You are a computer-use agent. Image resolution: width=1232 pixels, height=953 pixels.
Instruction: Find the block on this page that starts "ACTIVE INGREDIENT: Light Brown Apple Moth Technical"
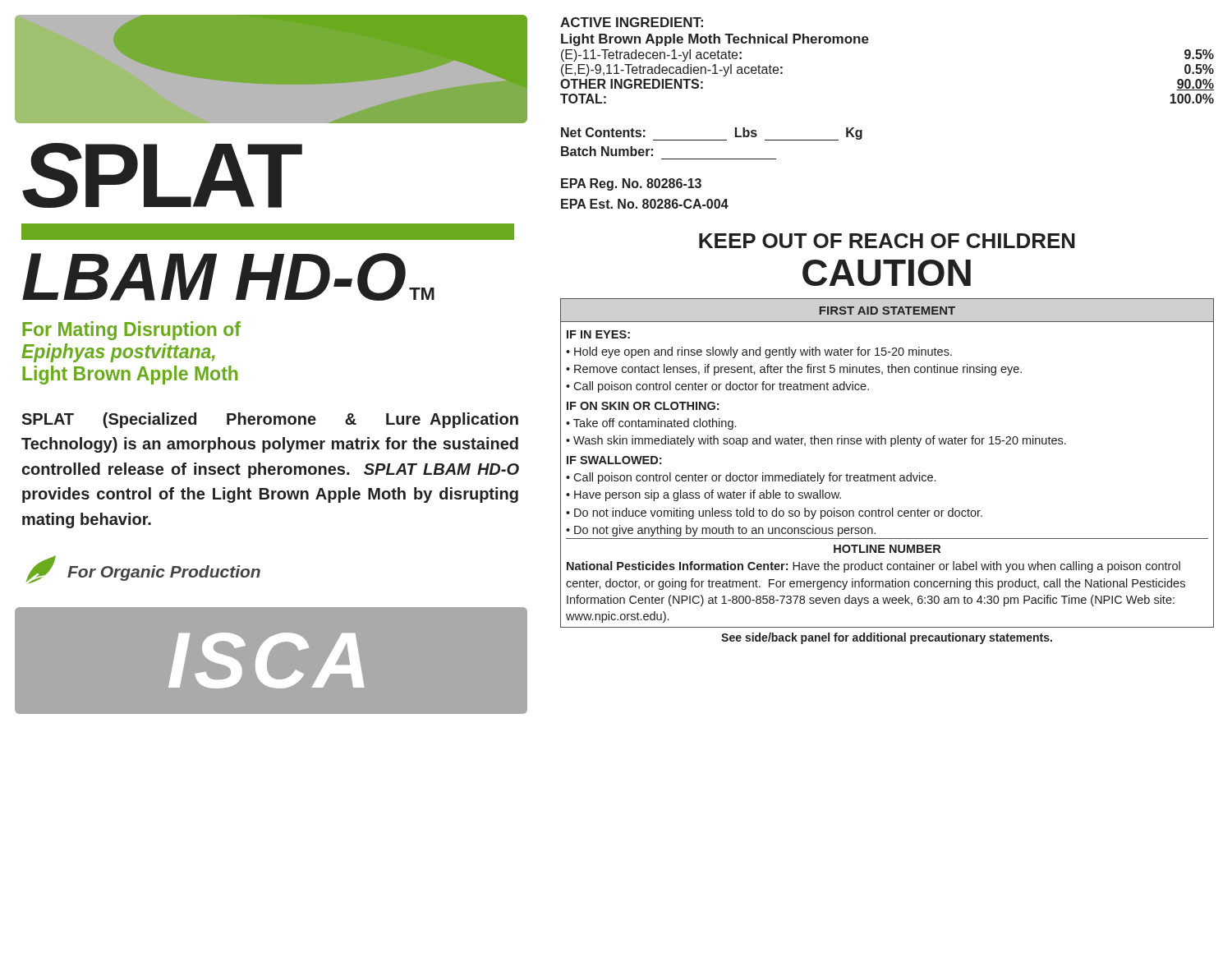click(632, 22)
